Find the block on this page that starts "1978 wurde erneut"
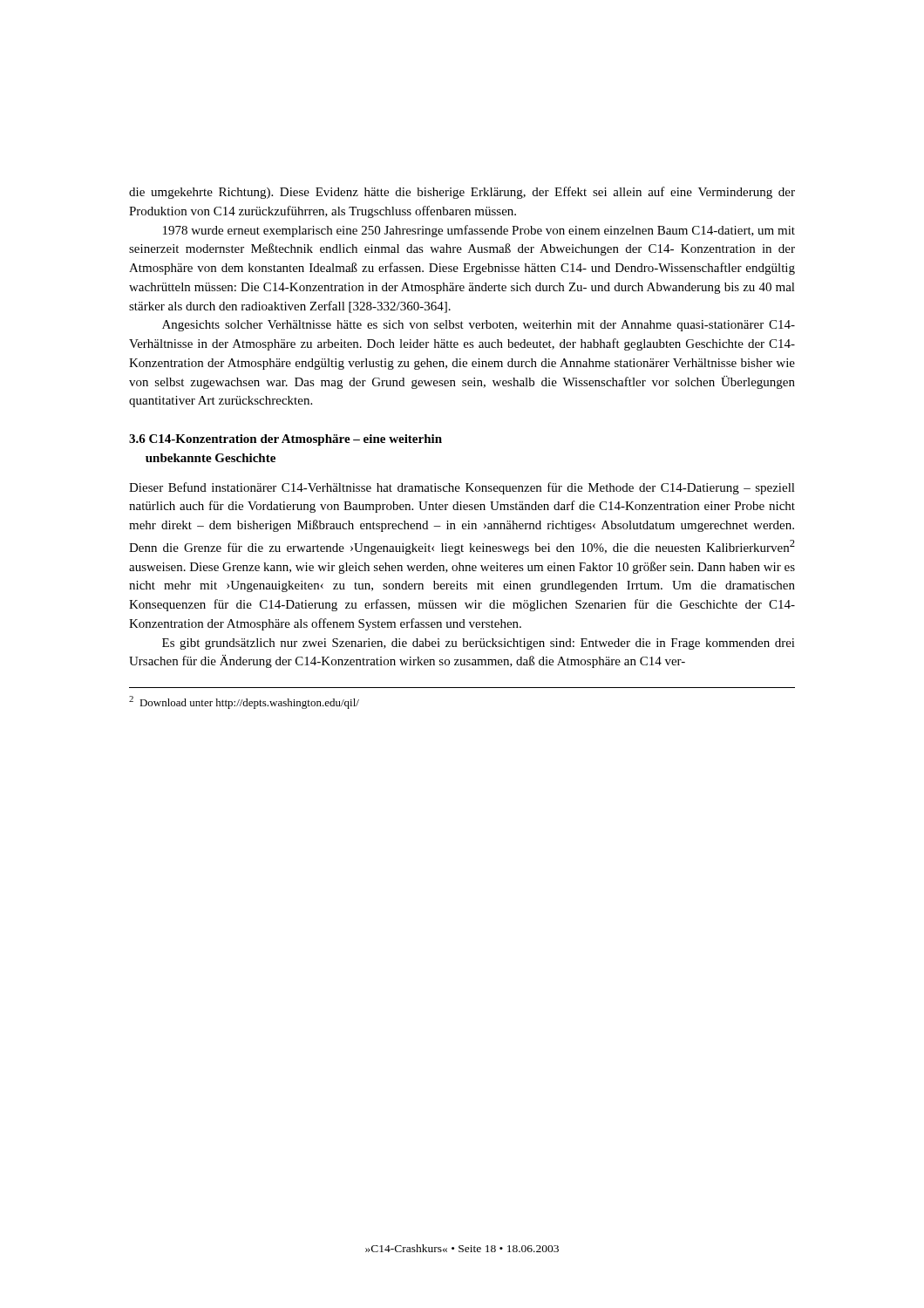 [x=462, y=268]
